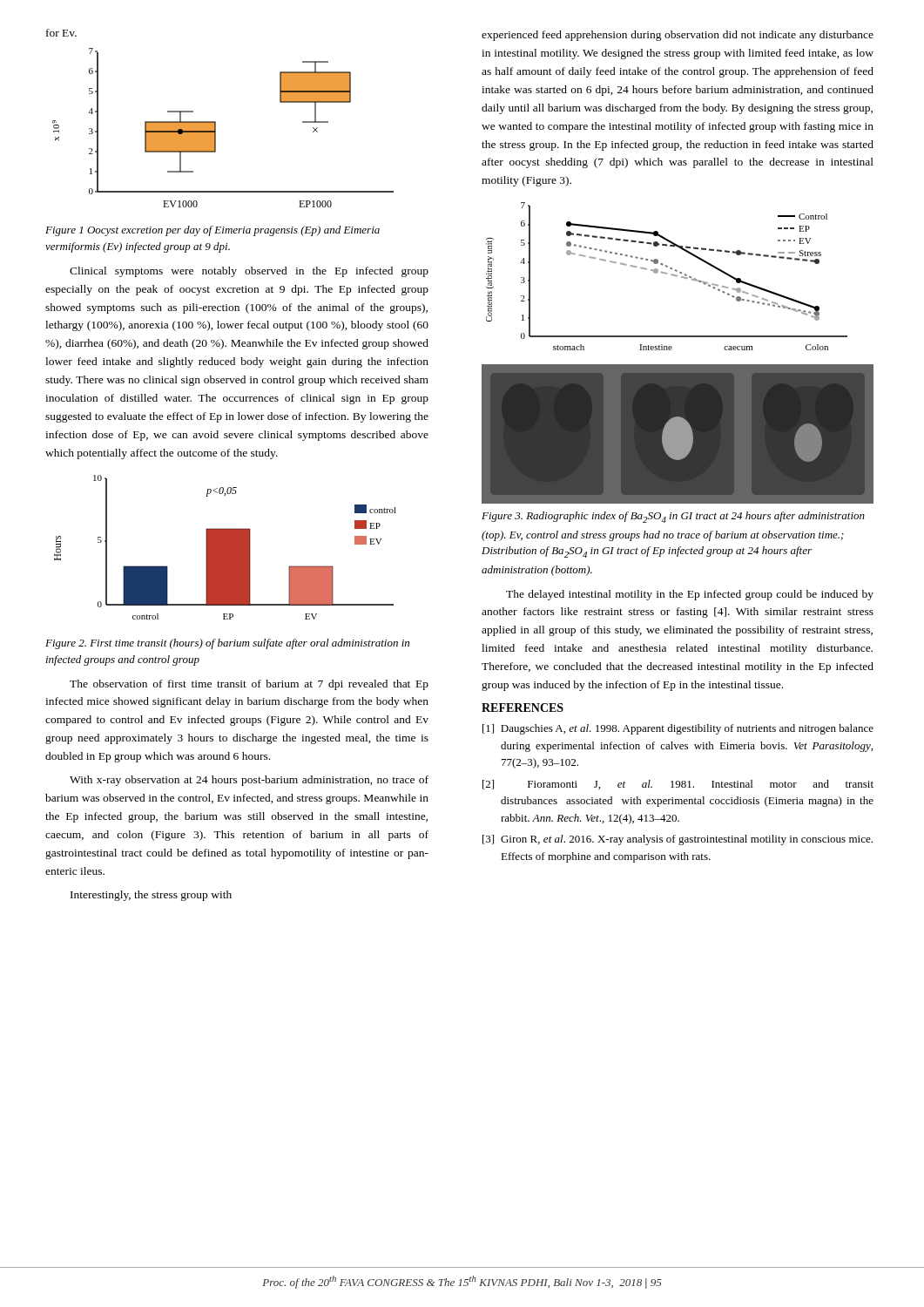This screenshot has width=924, height=1307.
Task: Locate the block of text that opens with "[3] Giron R,"
Action: coord(678,847)
